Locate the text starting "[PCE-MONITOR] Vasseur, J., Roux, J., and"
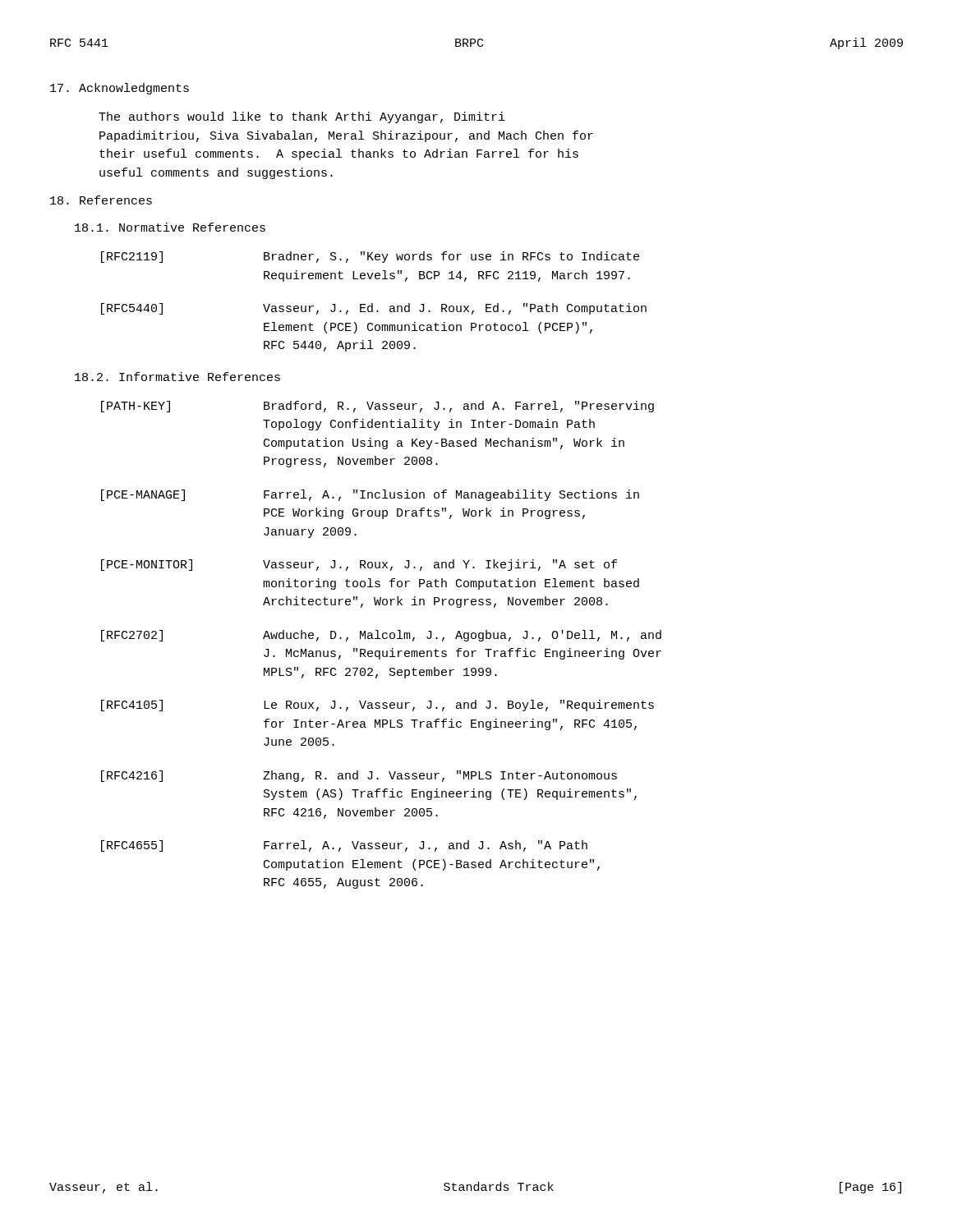The height and width of the screenshot is (1232, 953). 476,585
